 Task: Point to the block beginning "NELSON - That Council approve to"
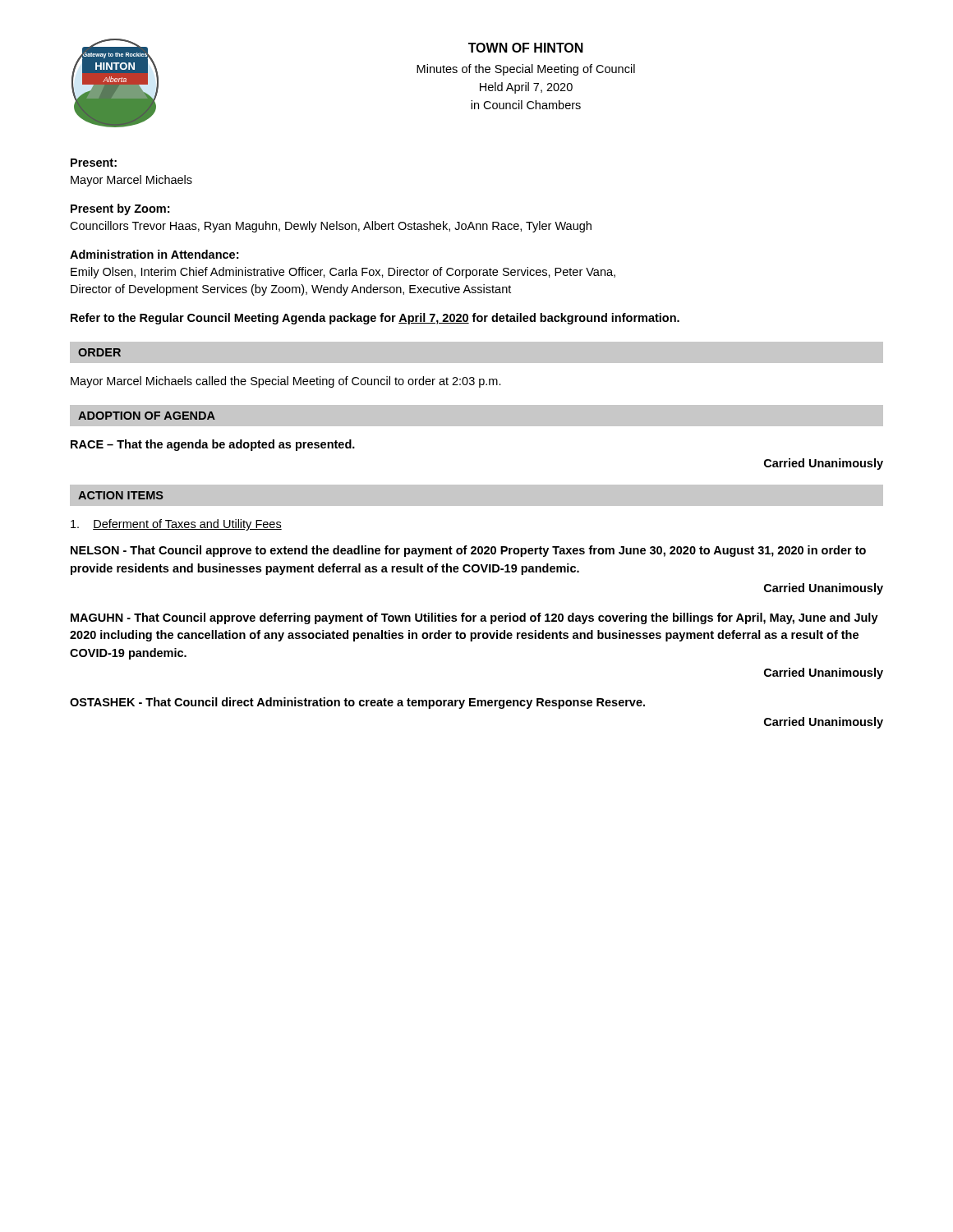(x=468, y=559)
